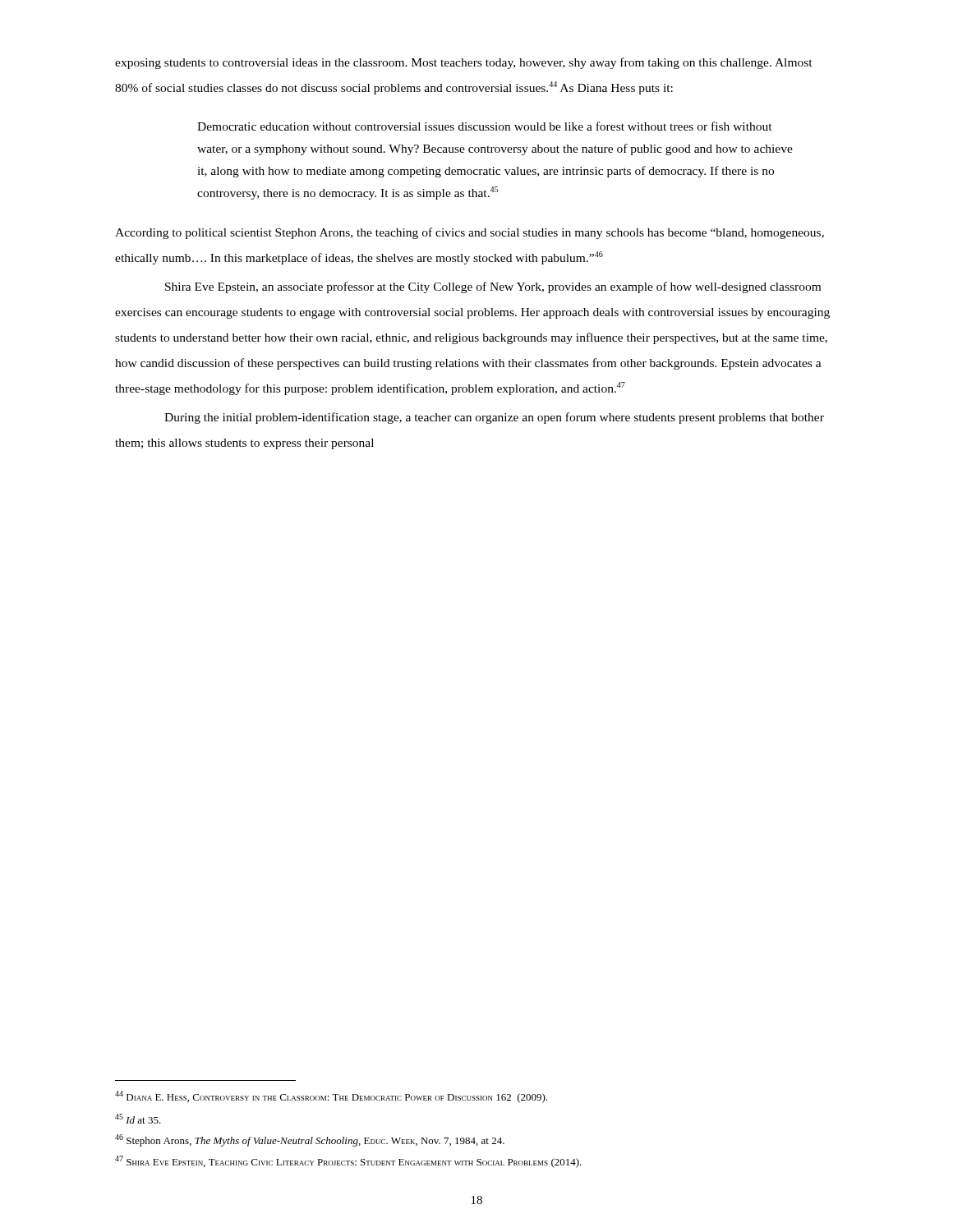This screenshot has height=1232, width=953.
Task: Locate the element starting "47 Shira Eve Epstein, Teaching Civic Literacy"
Action: click(x=348, y=1161)
